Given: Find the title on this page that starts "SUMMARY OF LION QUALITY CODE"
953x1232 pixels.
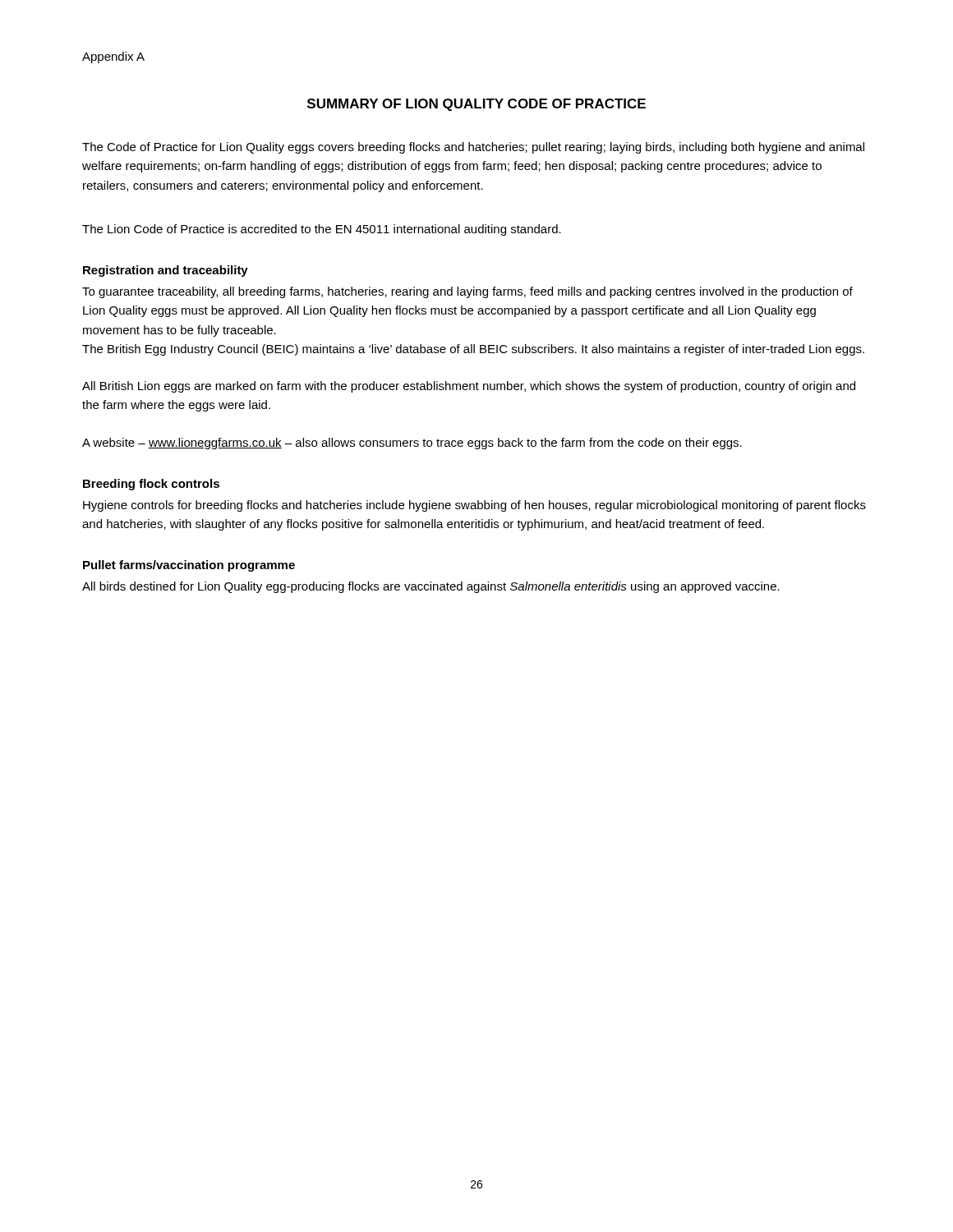Looking at the screenshot, I should pyautogui.click(x=476, y=104).
